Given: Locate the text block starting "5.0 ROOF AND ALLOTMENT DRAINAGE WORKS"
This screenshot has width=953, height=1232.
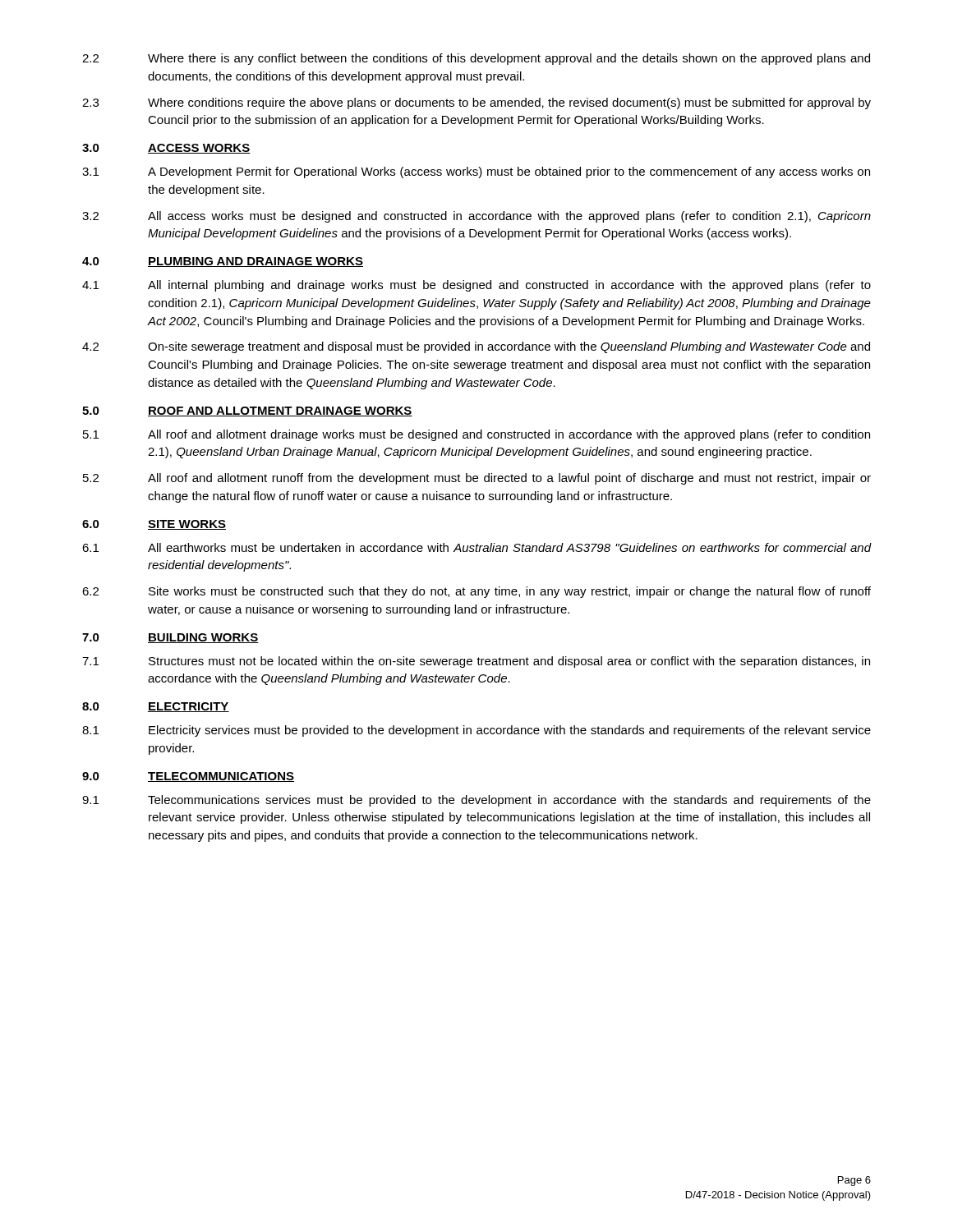Looking at the screenshot, I should [247, 410].
